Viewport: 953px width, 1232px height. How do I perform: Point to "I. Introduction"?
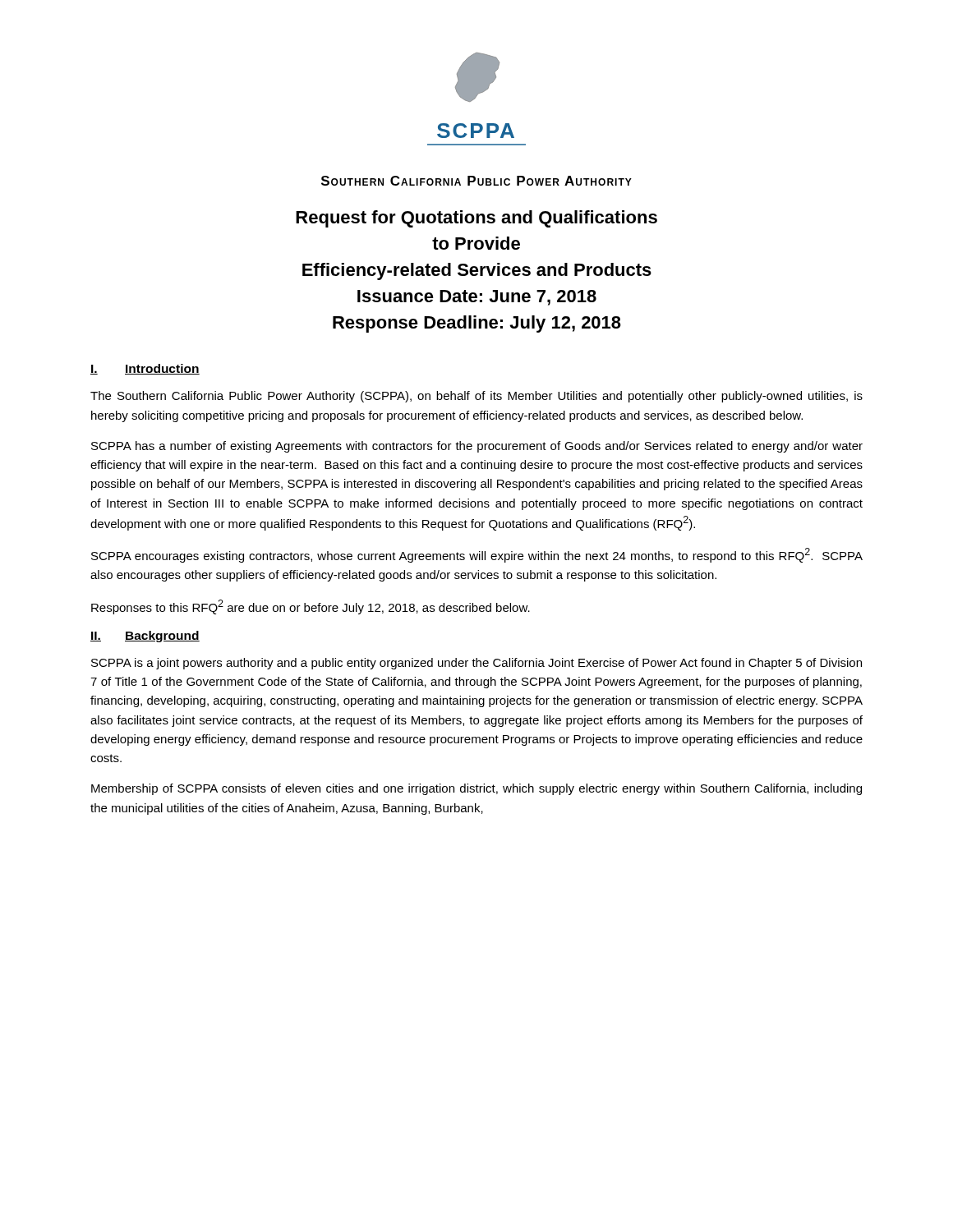(145, 369)
